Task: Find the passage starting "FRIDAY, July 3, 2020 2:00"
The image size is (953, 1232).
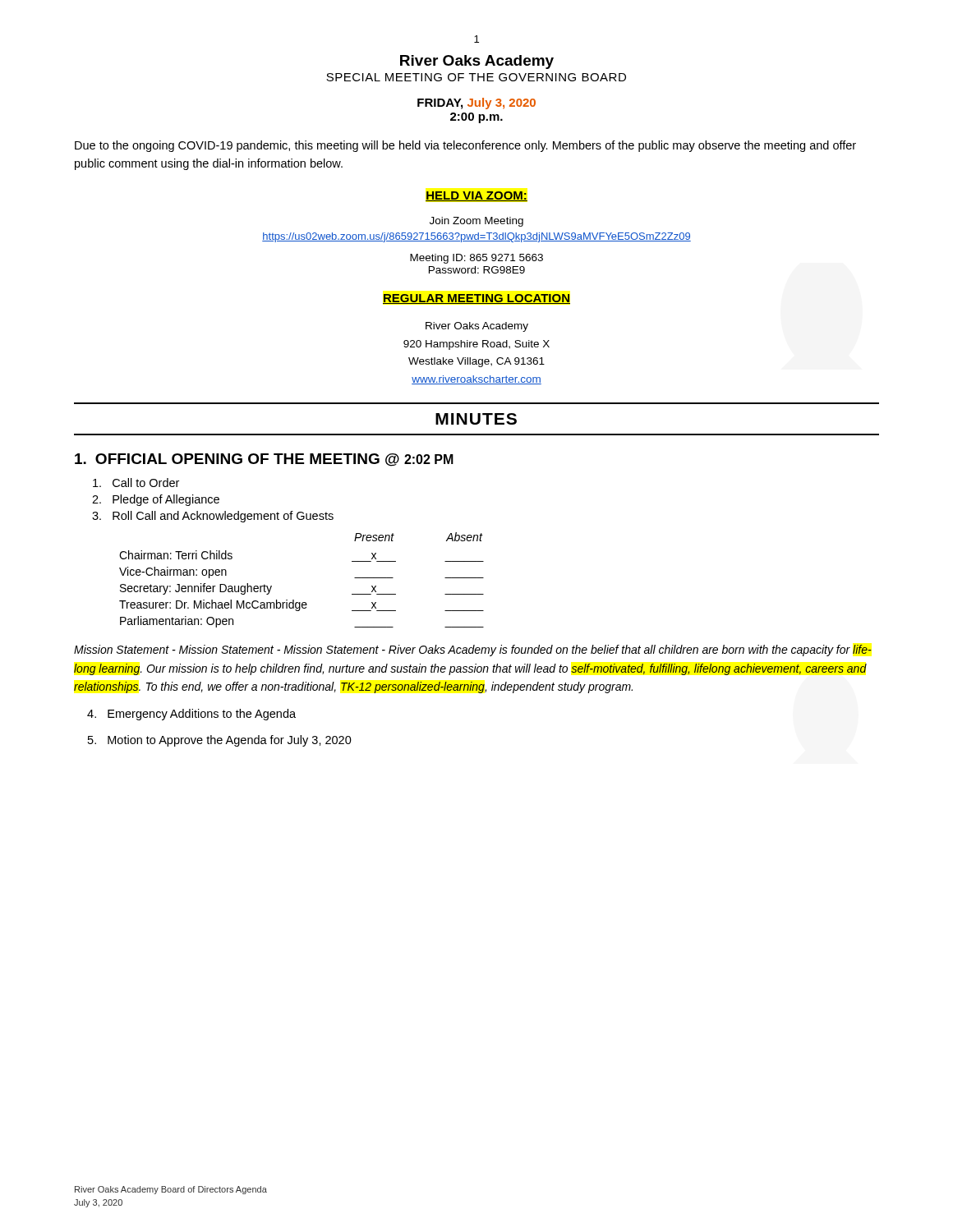Action: click(x=476, y=109)
